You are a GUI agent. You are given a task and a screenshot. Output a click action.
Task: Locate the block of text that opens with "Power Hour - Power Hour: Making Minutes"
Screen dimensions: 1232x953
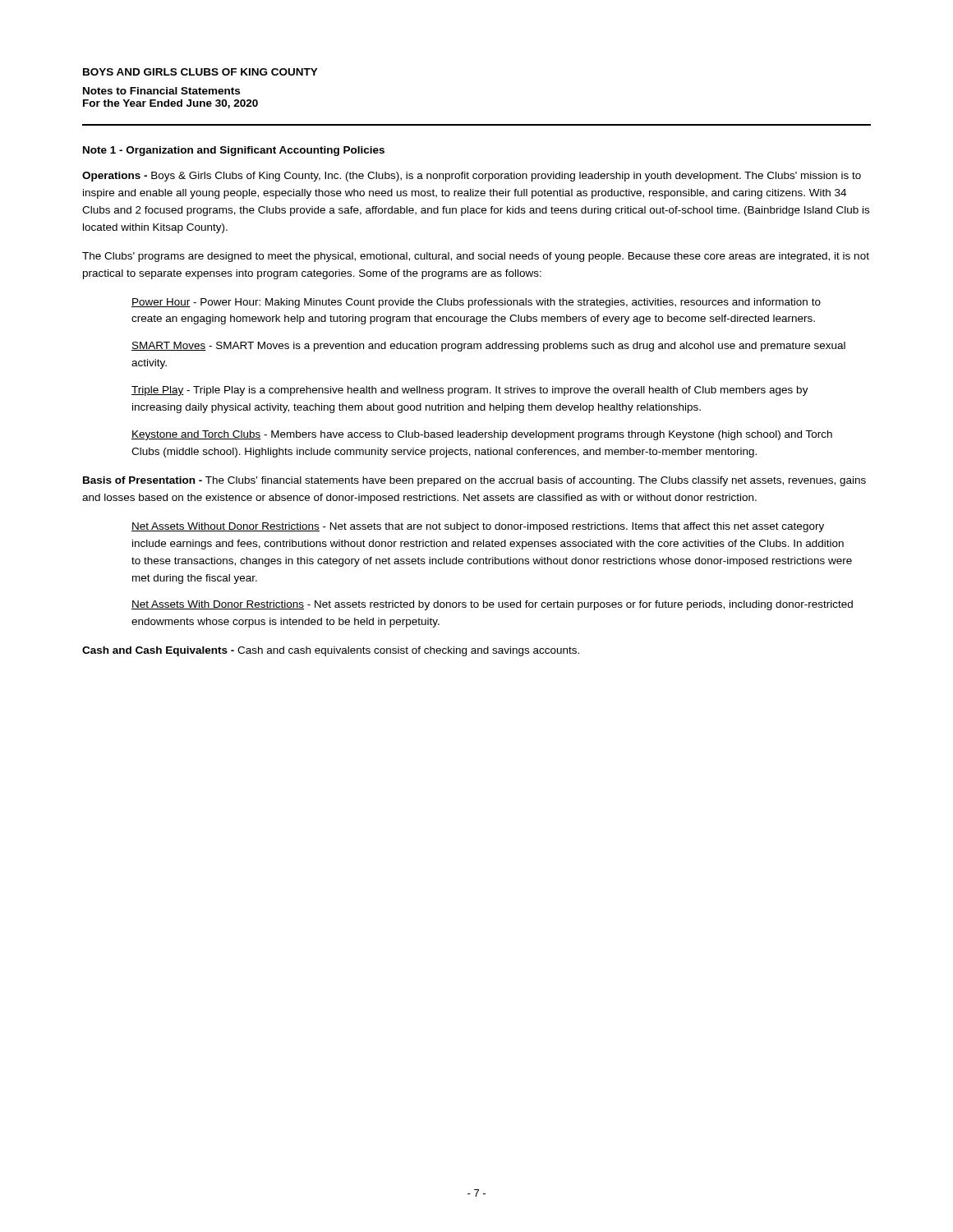476,310
